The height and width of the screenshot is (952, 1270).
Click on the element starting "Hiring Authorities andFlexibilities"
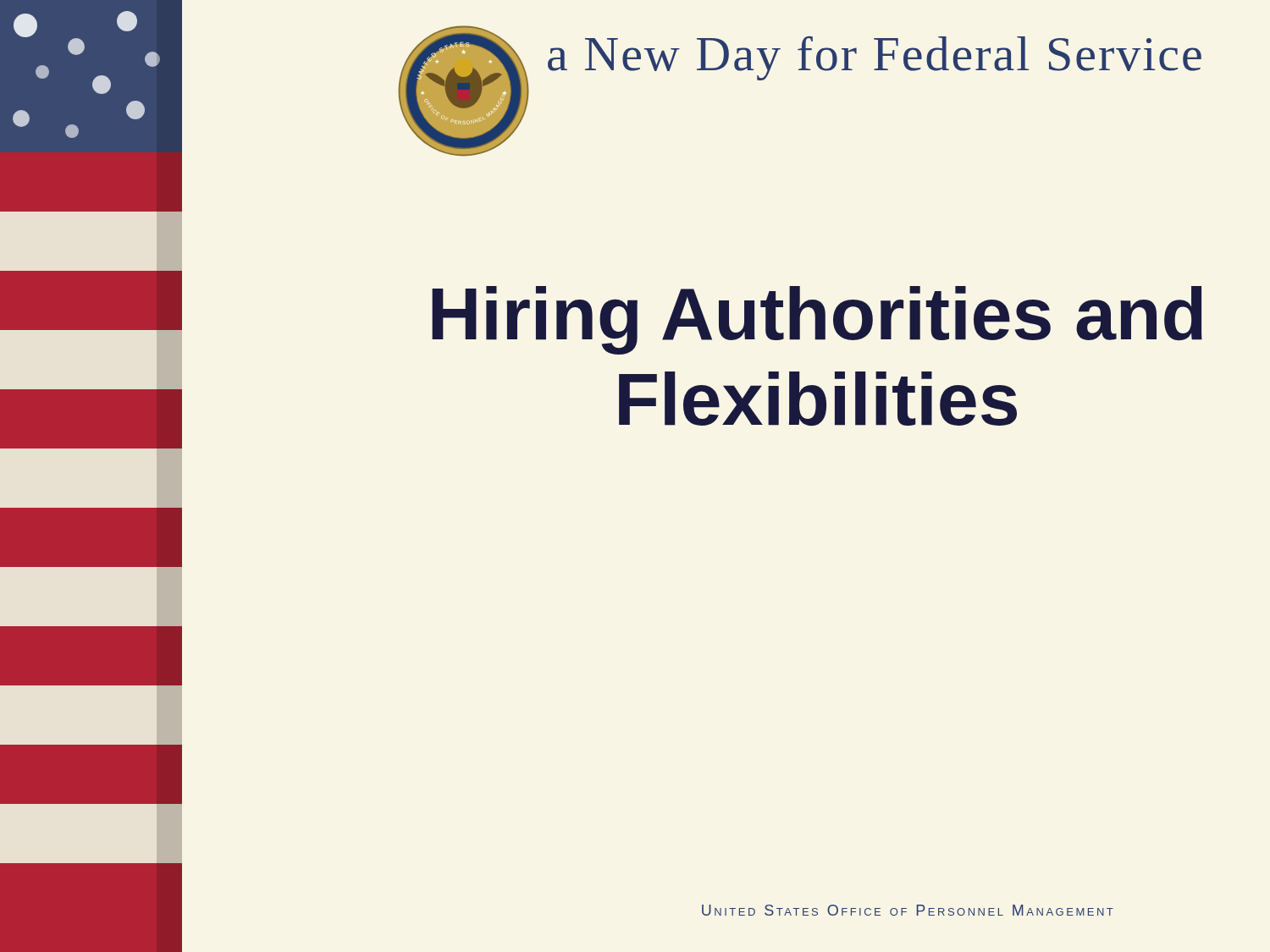[817, 356]
